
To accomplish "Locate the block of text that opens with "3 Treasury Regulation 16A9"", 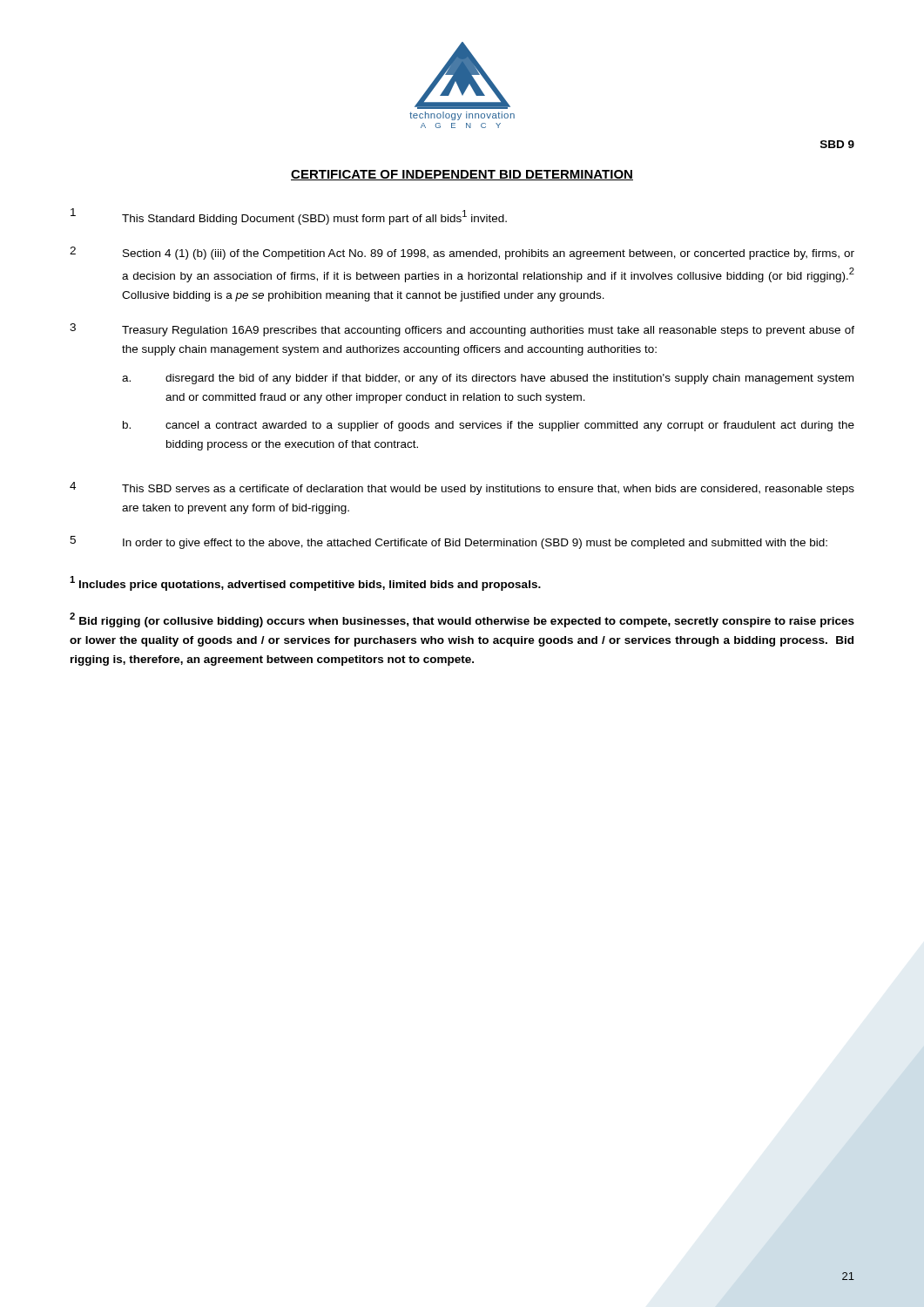I will pos(462,392).
